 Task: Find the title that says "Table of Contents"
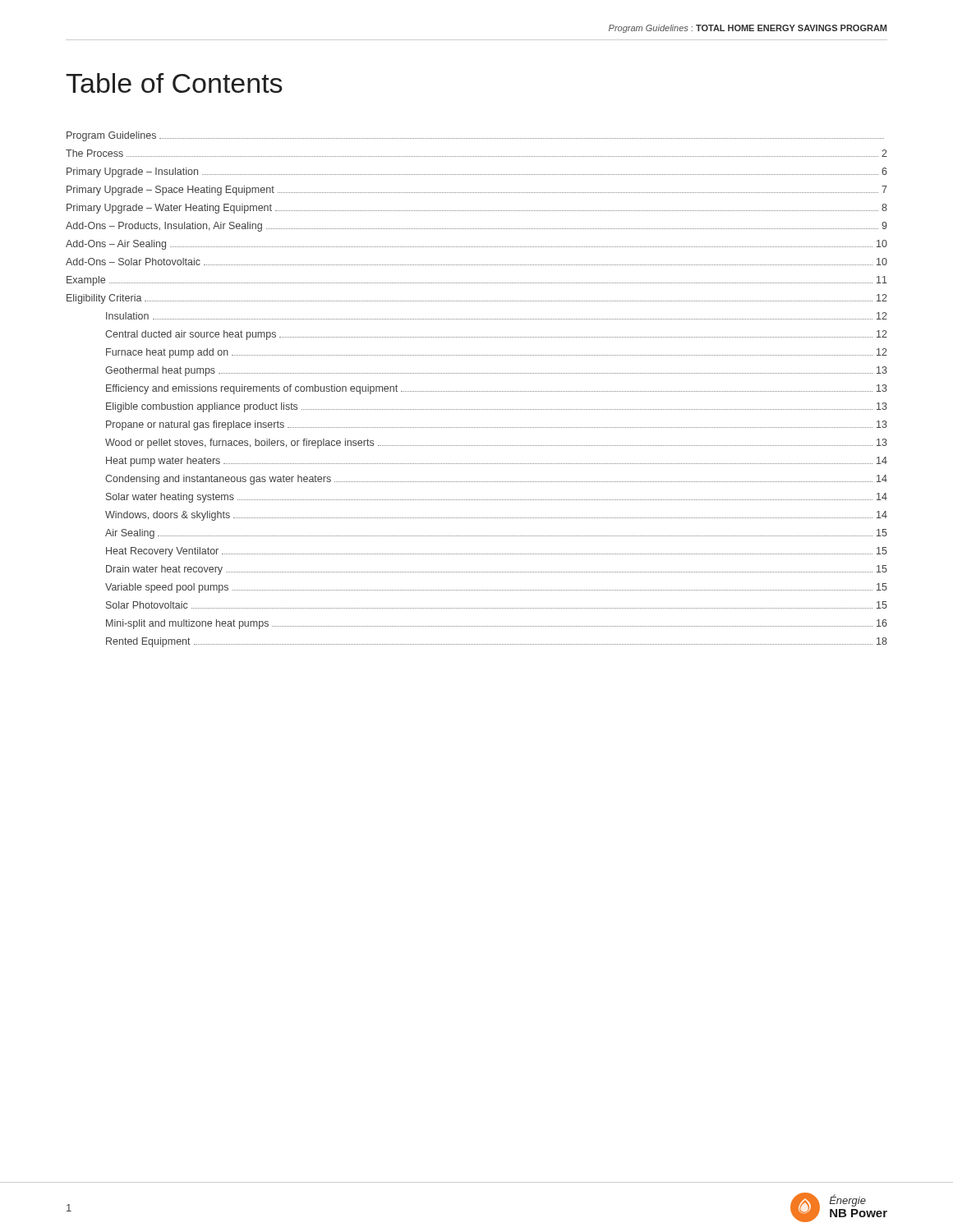click(174, 83)
